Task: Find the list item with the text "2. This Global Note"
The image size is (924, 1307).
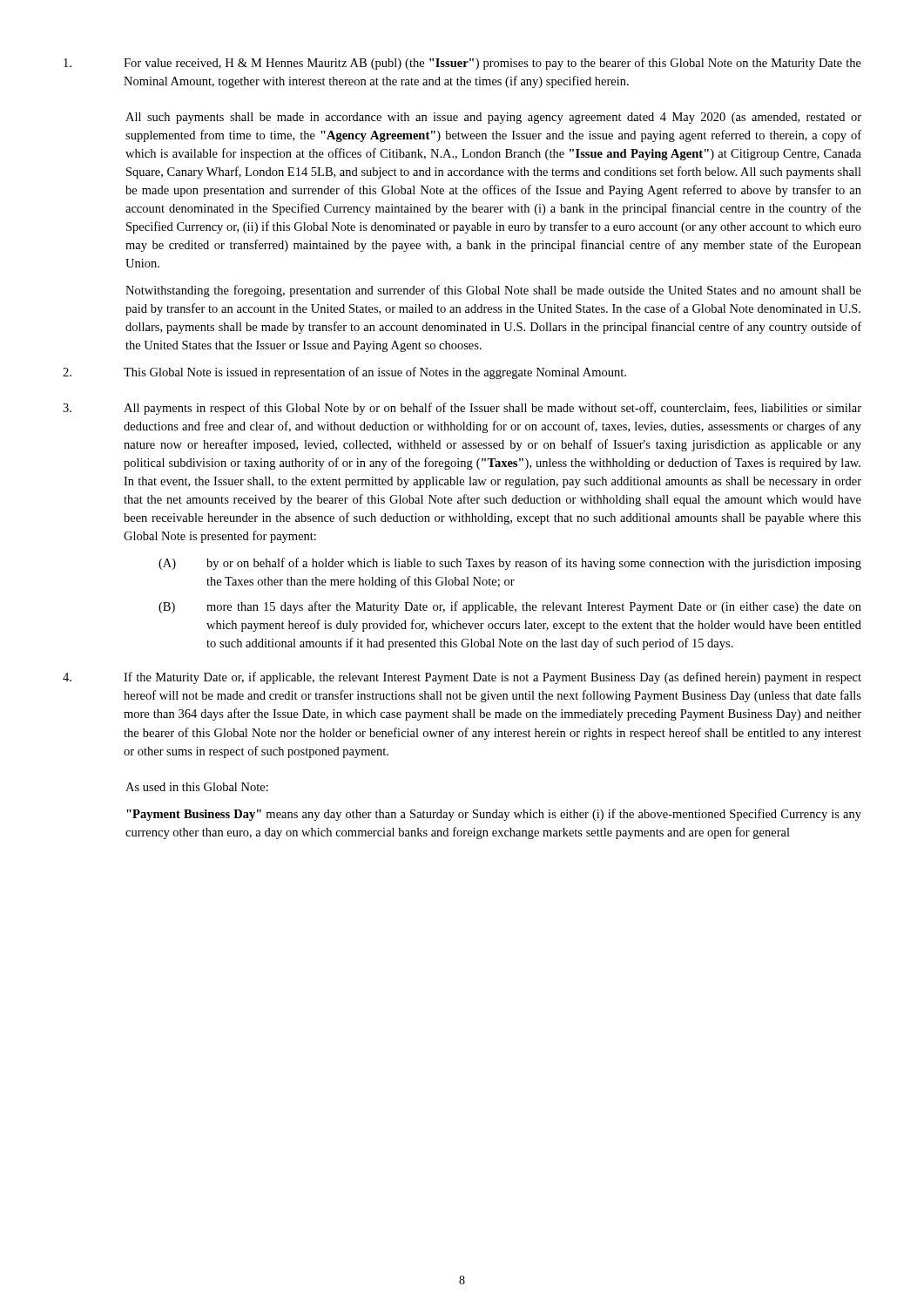Action: [x=462, y=377]
